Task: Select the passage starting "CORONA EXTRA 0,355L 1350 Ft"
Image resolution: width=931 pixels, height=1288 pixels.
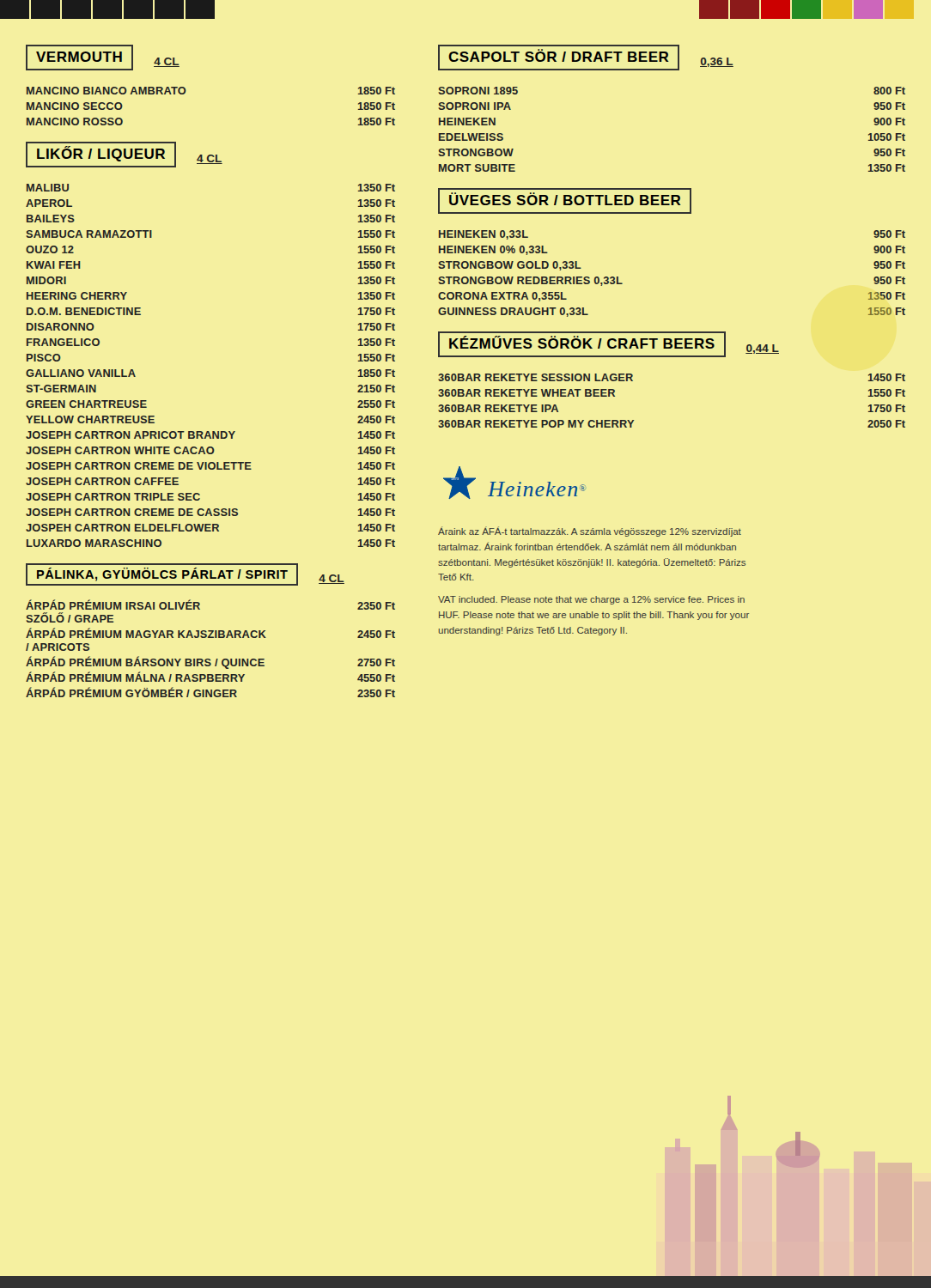Action: [510, 297]
